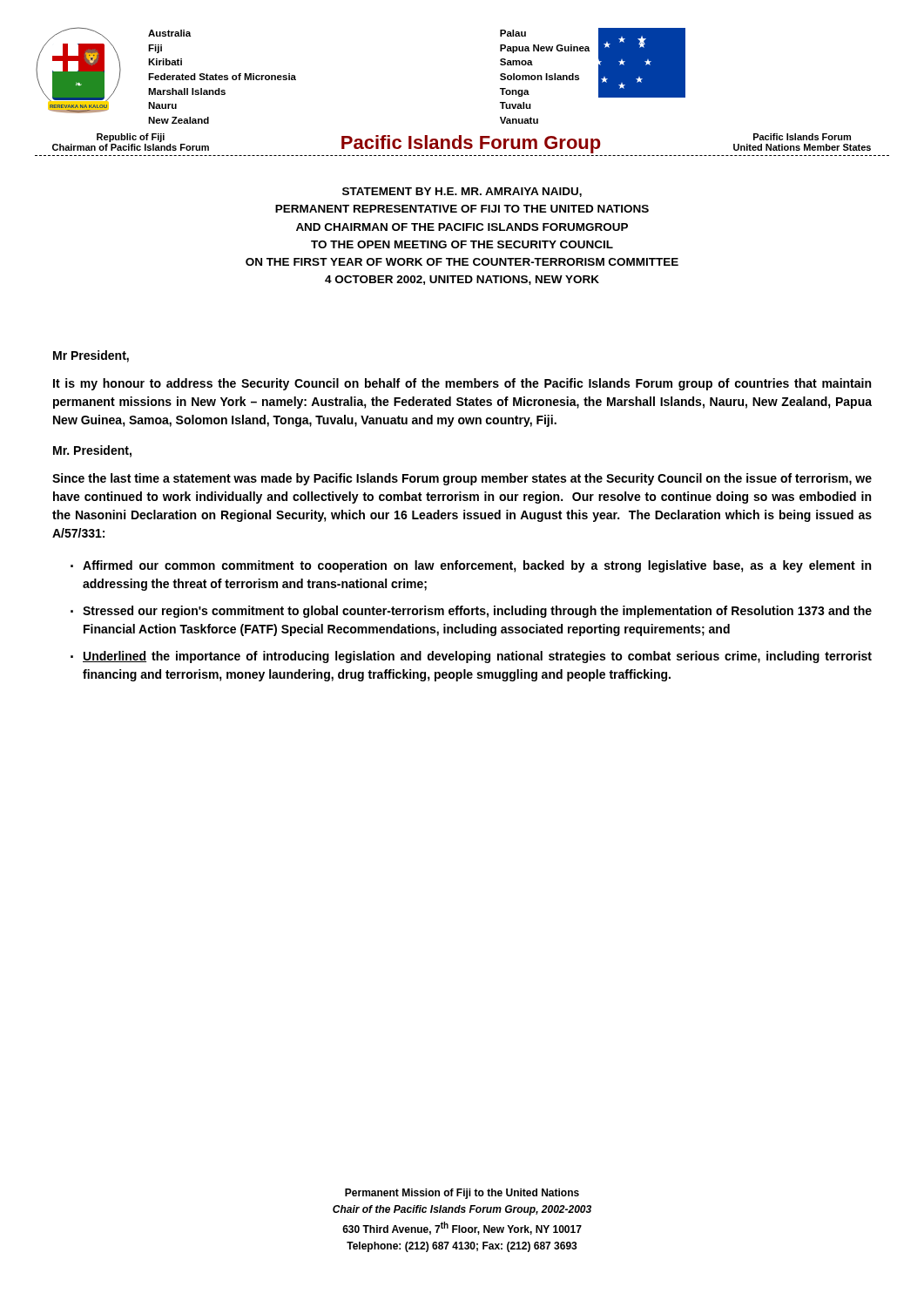Viewport: 924px width, 1307px height.
Task: Click on the block starting "Since the last"
Action: click(x=462, y=506)
